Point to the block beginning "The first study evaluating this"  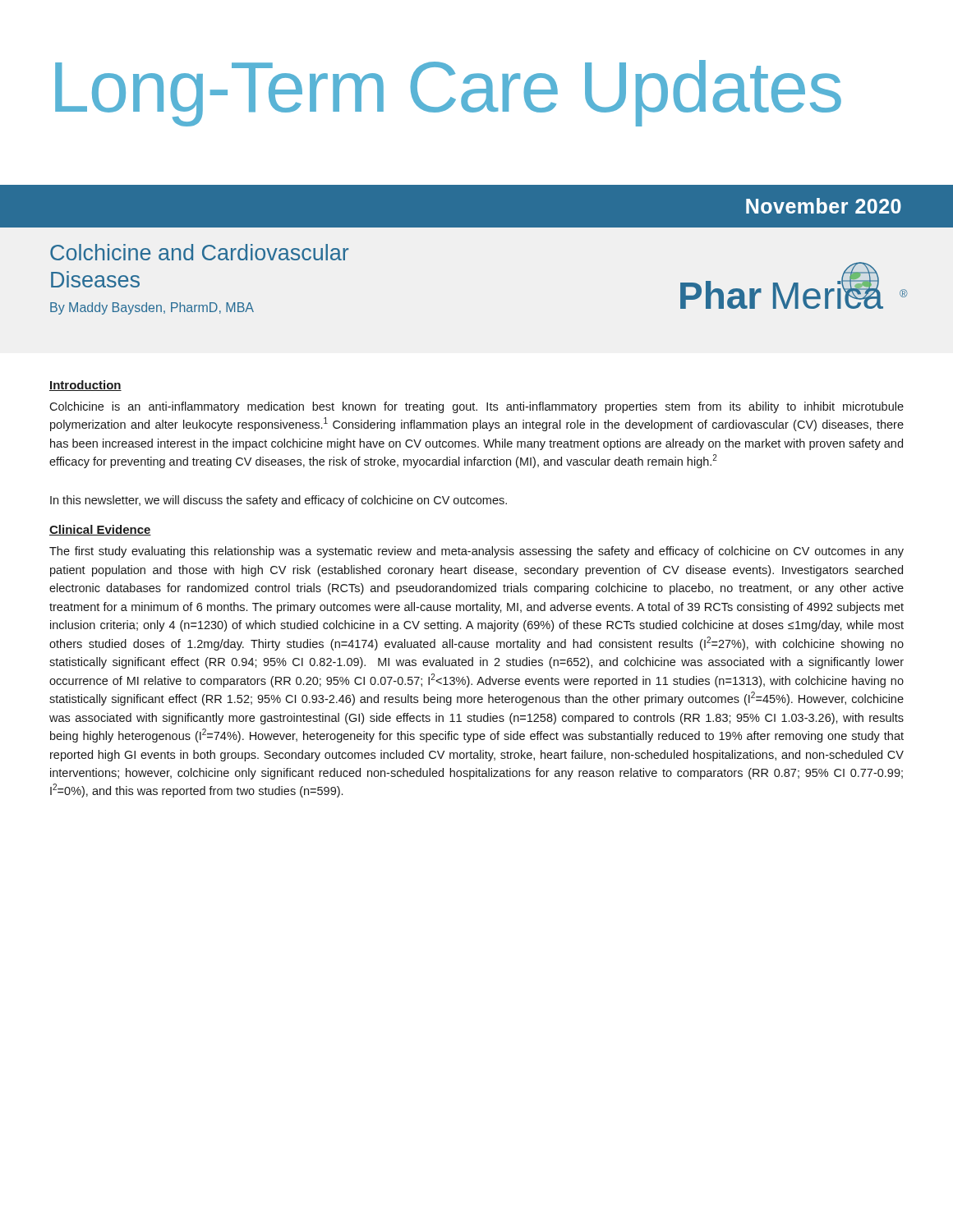click(476, 671)
